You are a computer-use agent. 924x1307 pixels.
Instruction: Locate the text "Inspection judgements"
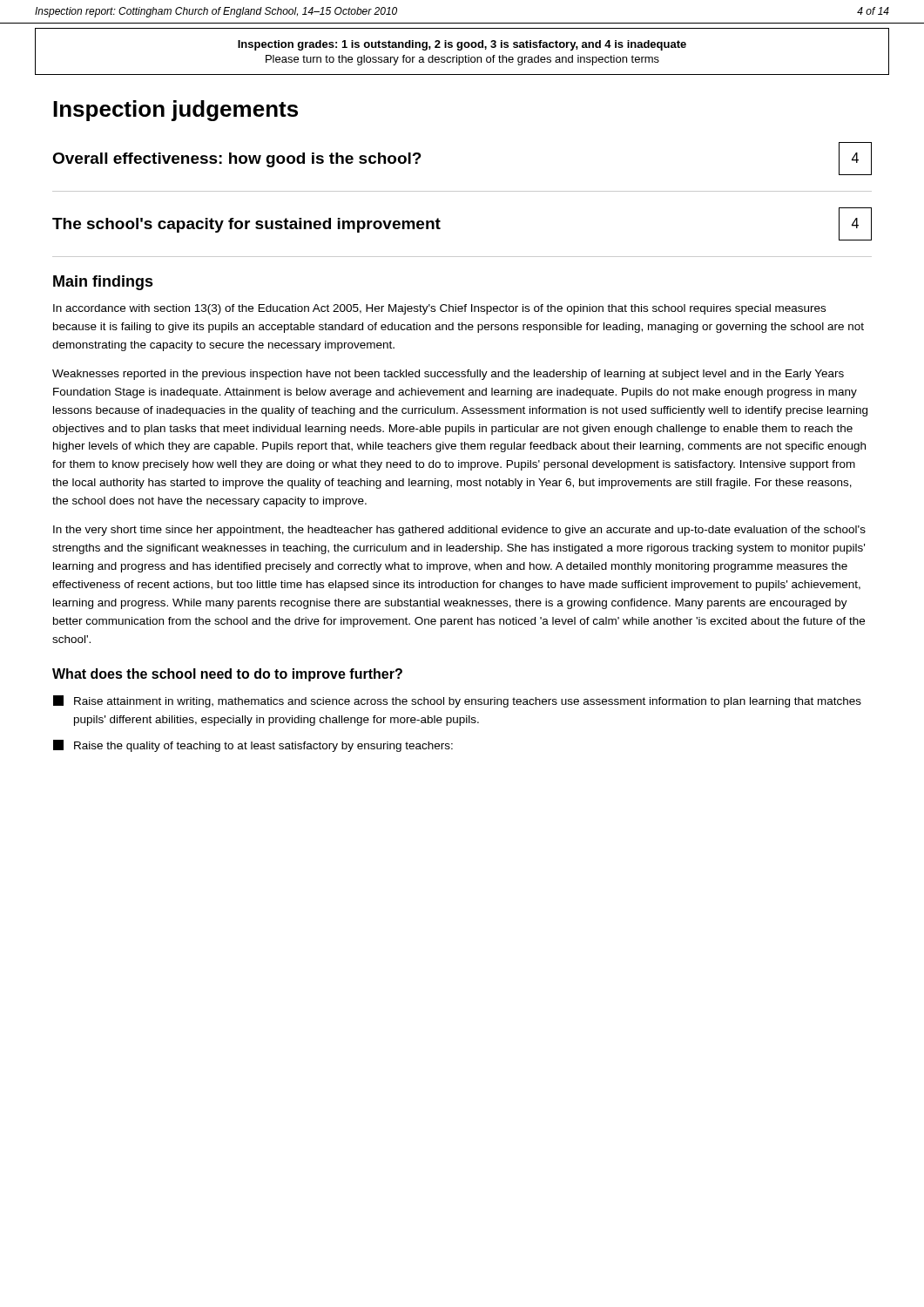[176, 109]
